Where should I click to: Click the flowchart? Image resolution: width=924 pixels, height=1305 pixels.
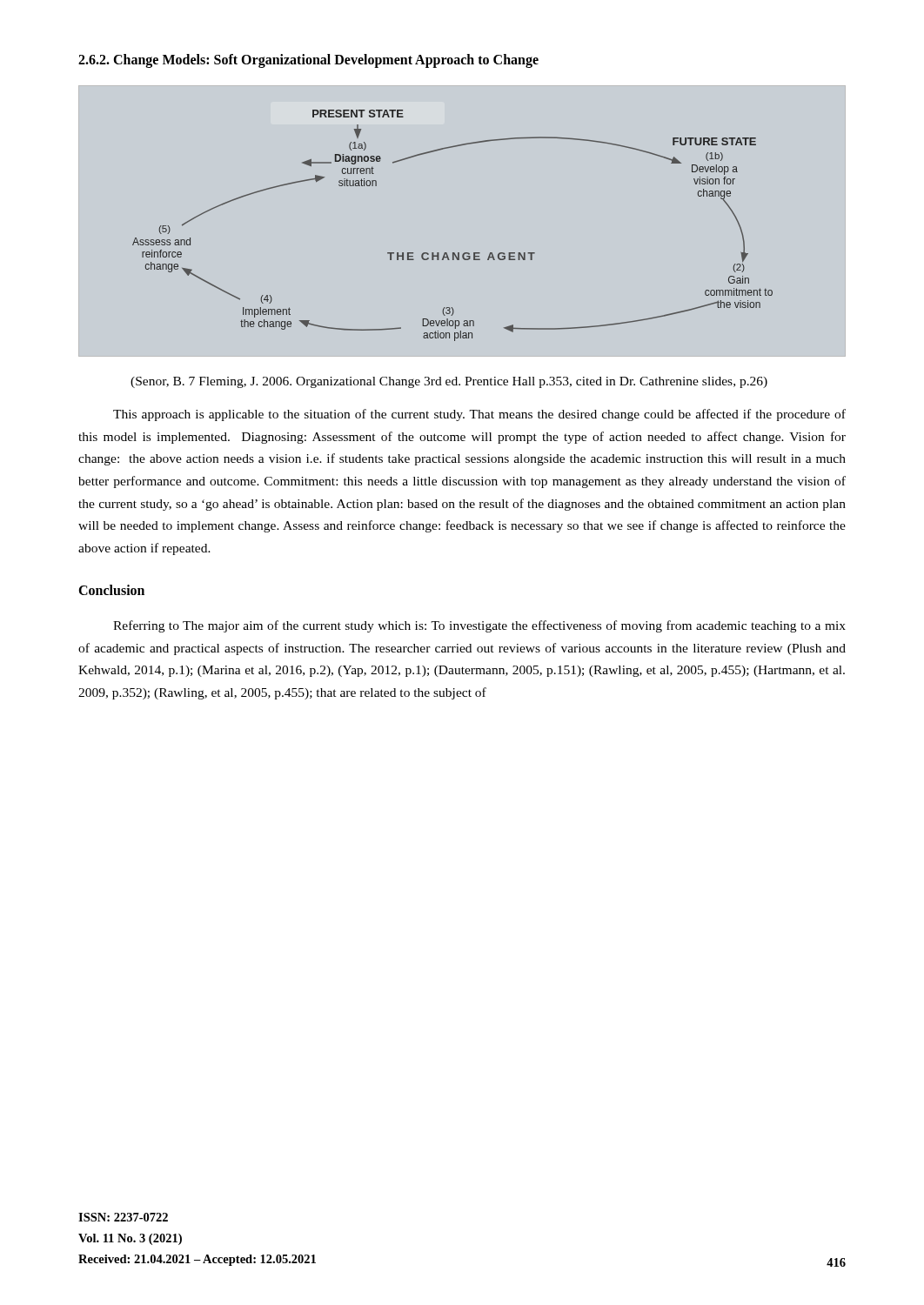pos(462,221)
